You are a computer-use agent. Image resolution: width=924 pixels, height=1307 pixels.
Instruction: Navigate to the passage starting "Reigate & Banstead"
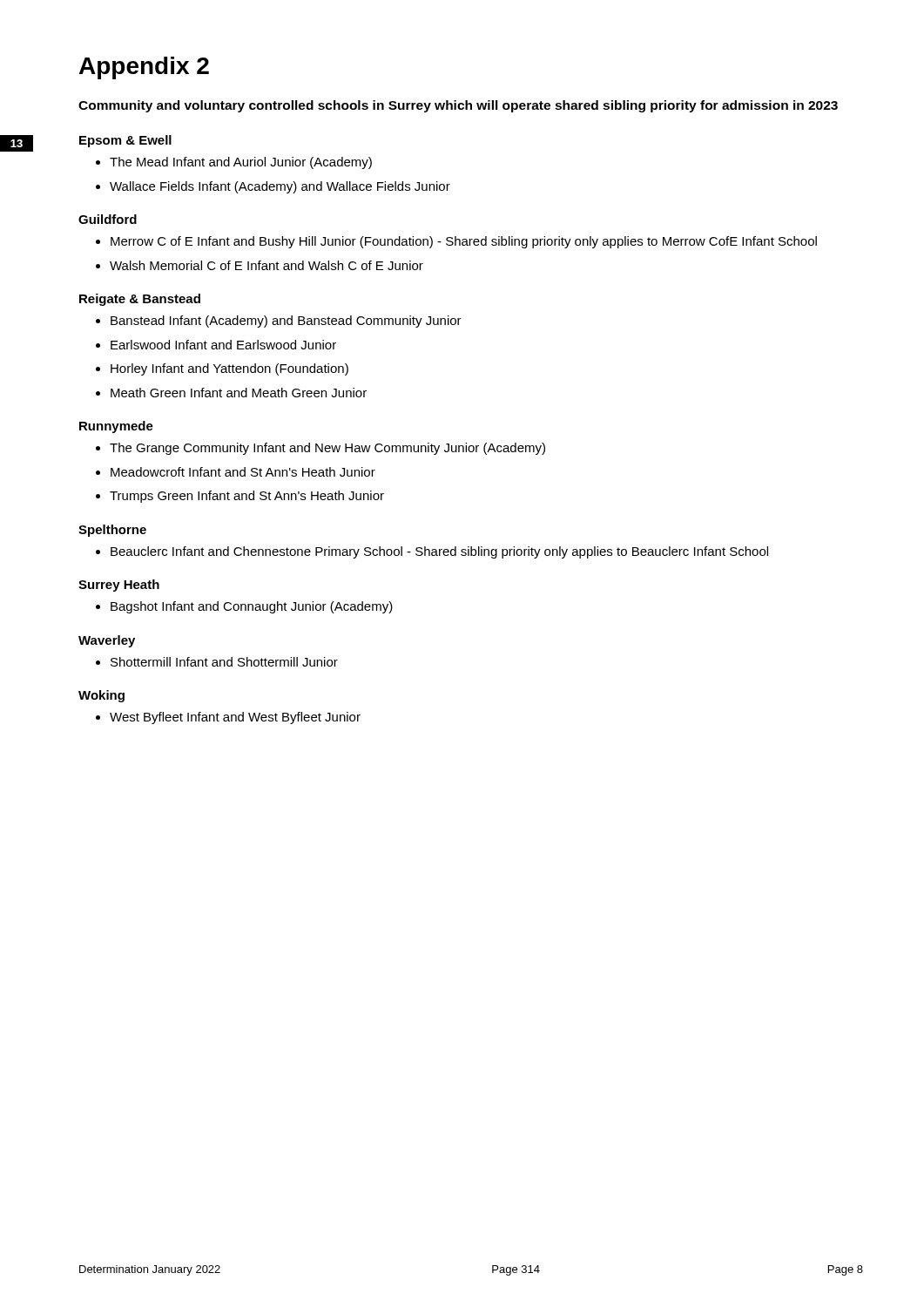140,300
